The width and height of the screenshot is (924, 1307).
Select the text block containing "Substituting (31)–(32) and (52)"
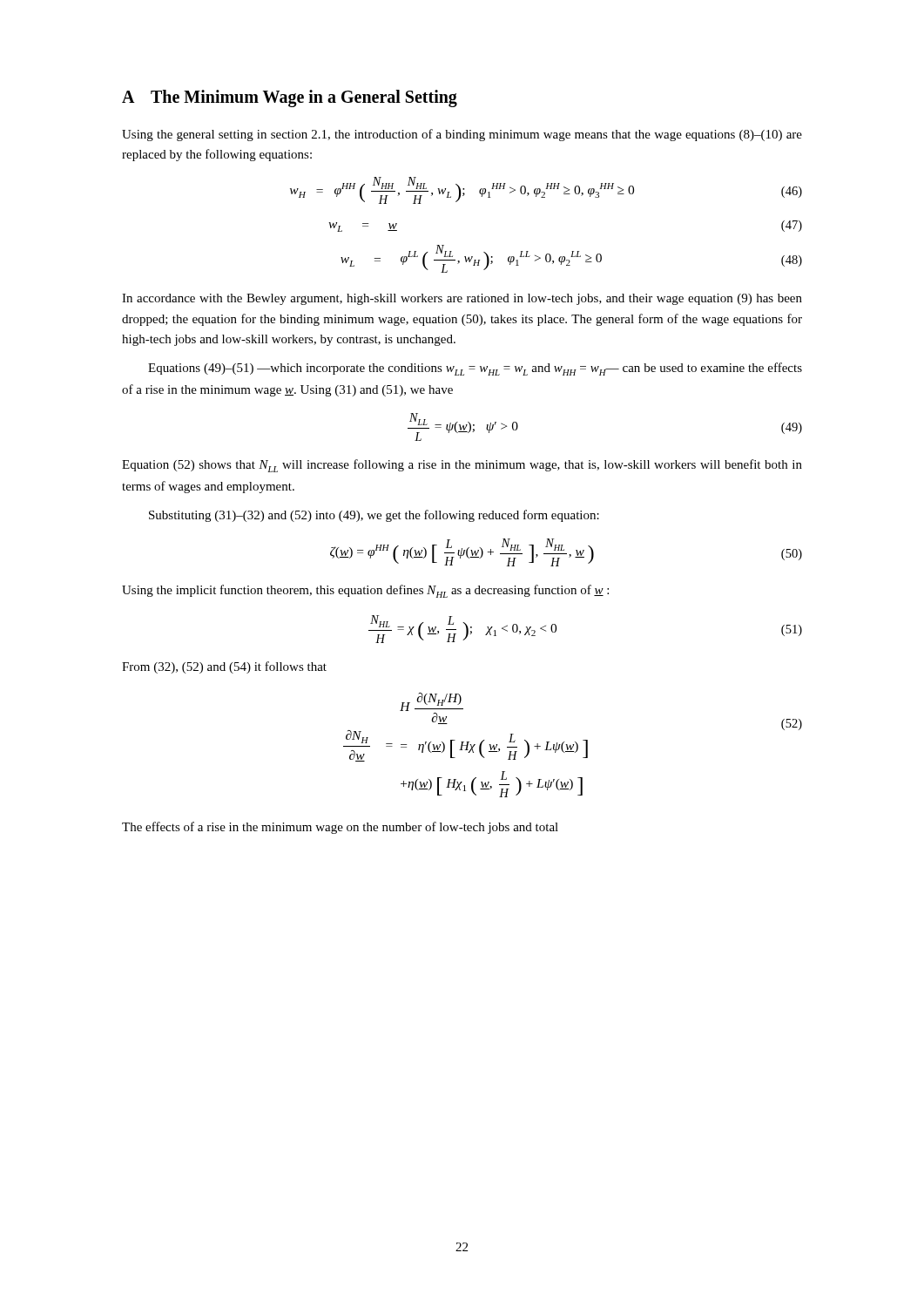374,515
